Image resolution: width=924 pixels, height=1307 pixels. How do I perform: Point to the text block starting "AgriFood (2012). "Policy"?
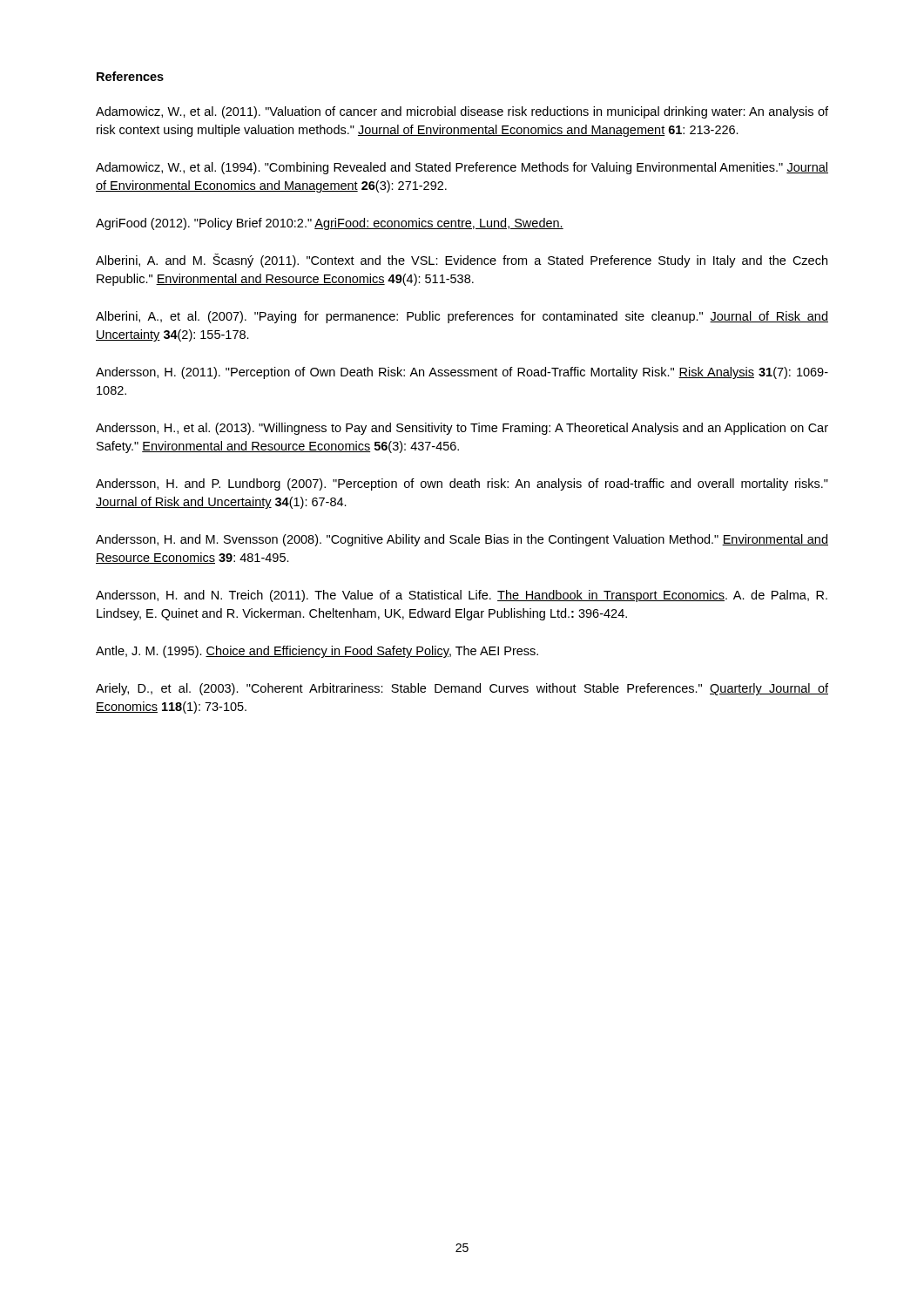329,223
